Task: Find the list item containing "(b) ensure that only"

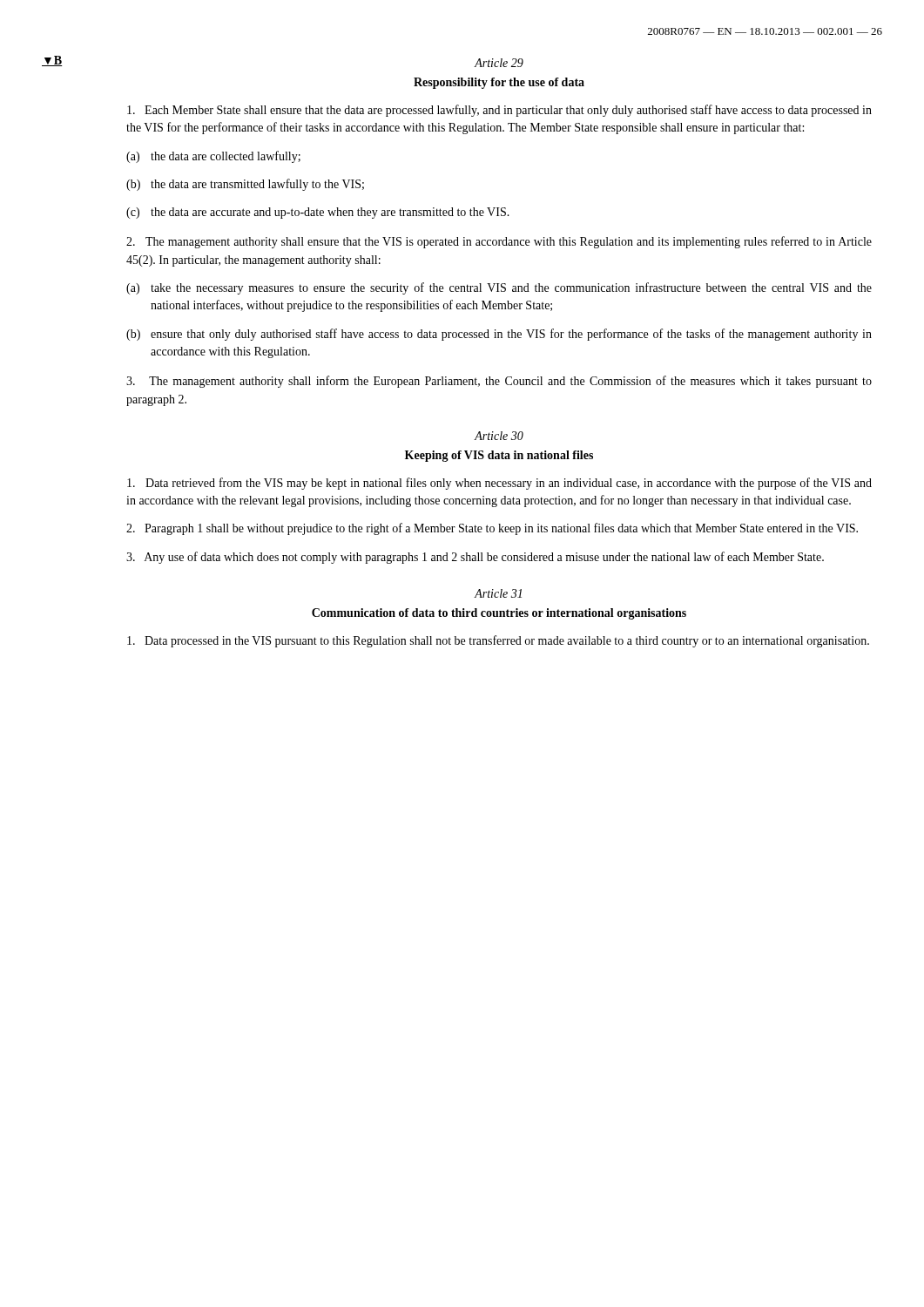Action: point(499,343)
